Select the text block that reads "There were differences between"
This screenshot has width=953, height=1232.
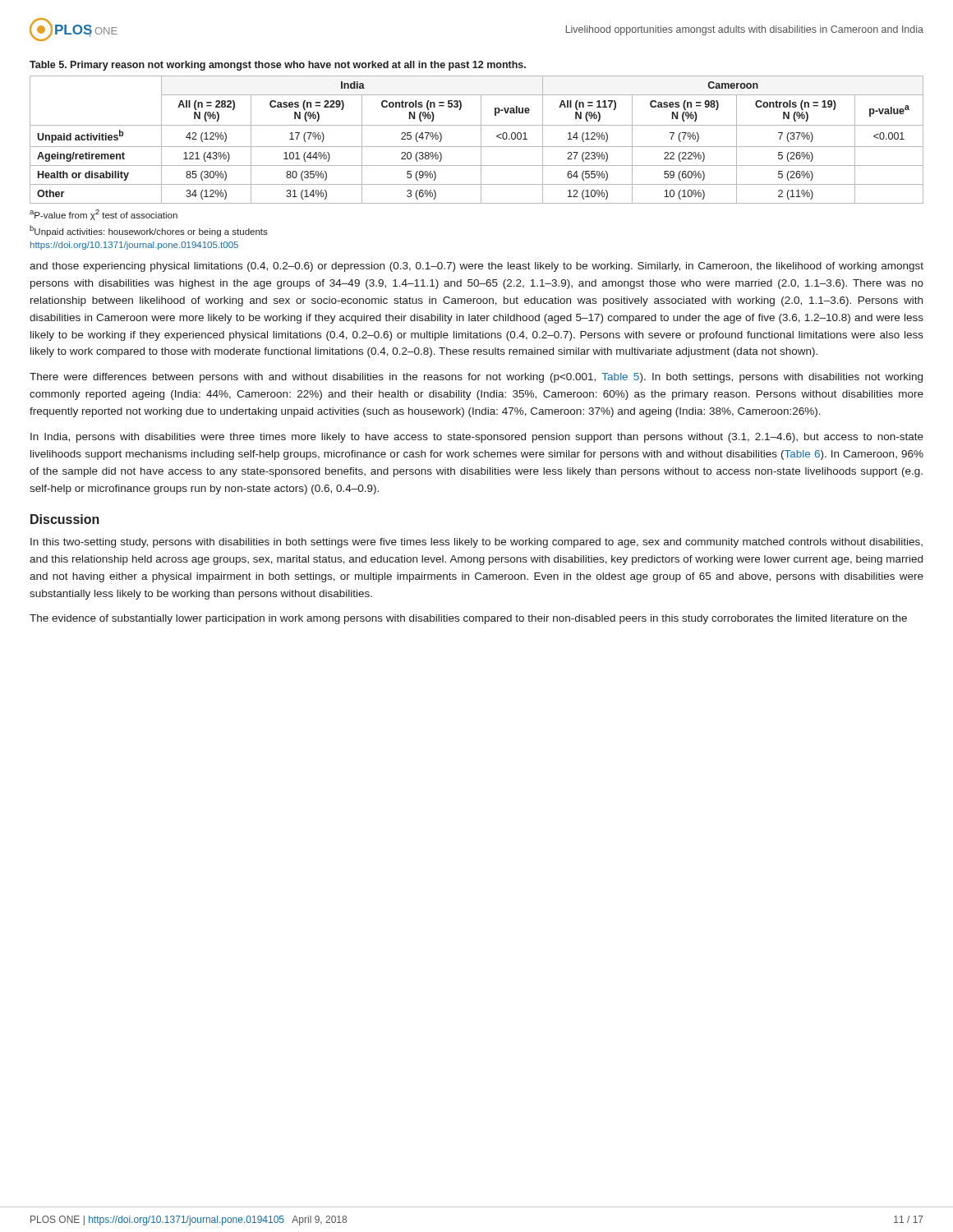pos(476,394)
